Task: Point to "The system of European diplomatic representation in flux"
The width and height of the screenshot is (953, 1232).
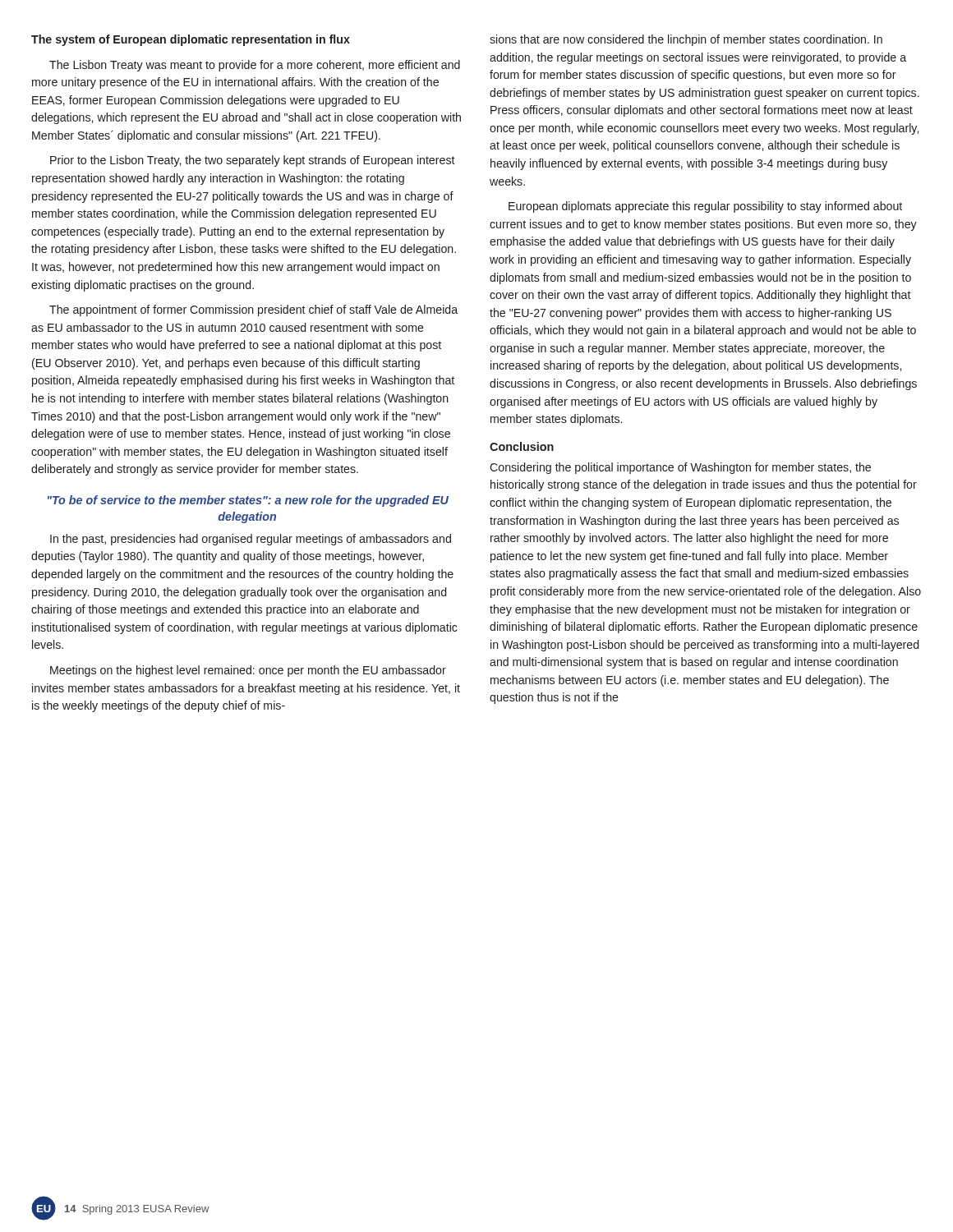Action: click(247, 40)
